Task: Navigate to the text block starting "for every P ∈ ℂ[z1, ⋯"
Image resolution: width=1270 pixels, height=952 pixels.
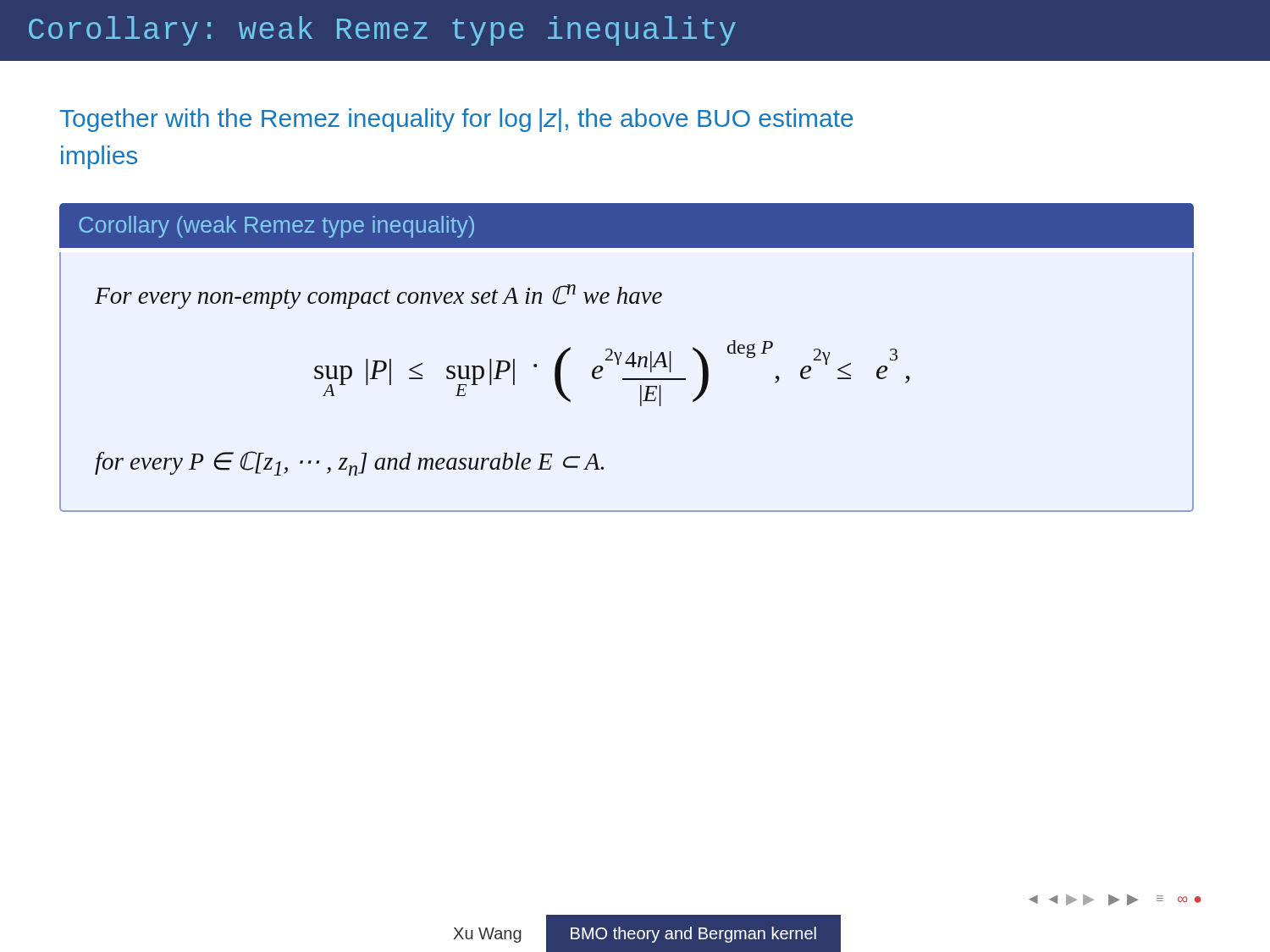Action: pyautogui.click(x=350, y=463)
